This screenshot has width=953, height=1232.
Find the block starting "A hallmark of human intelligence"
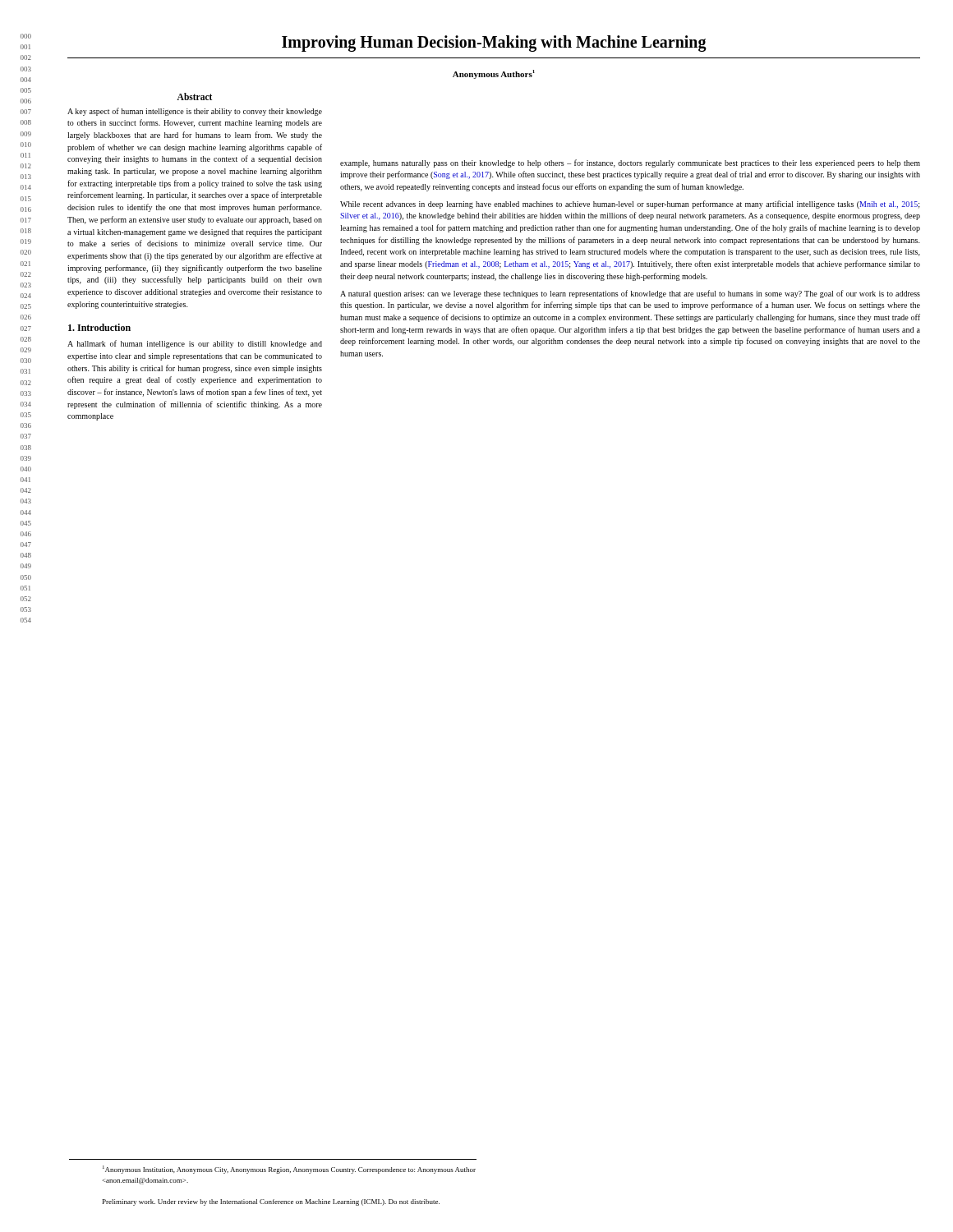[195, 380]
